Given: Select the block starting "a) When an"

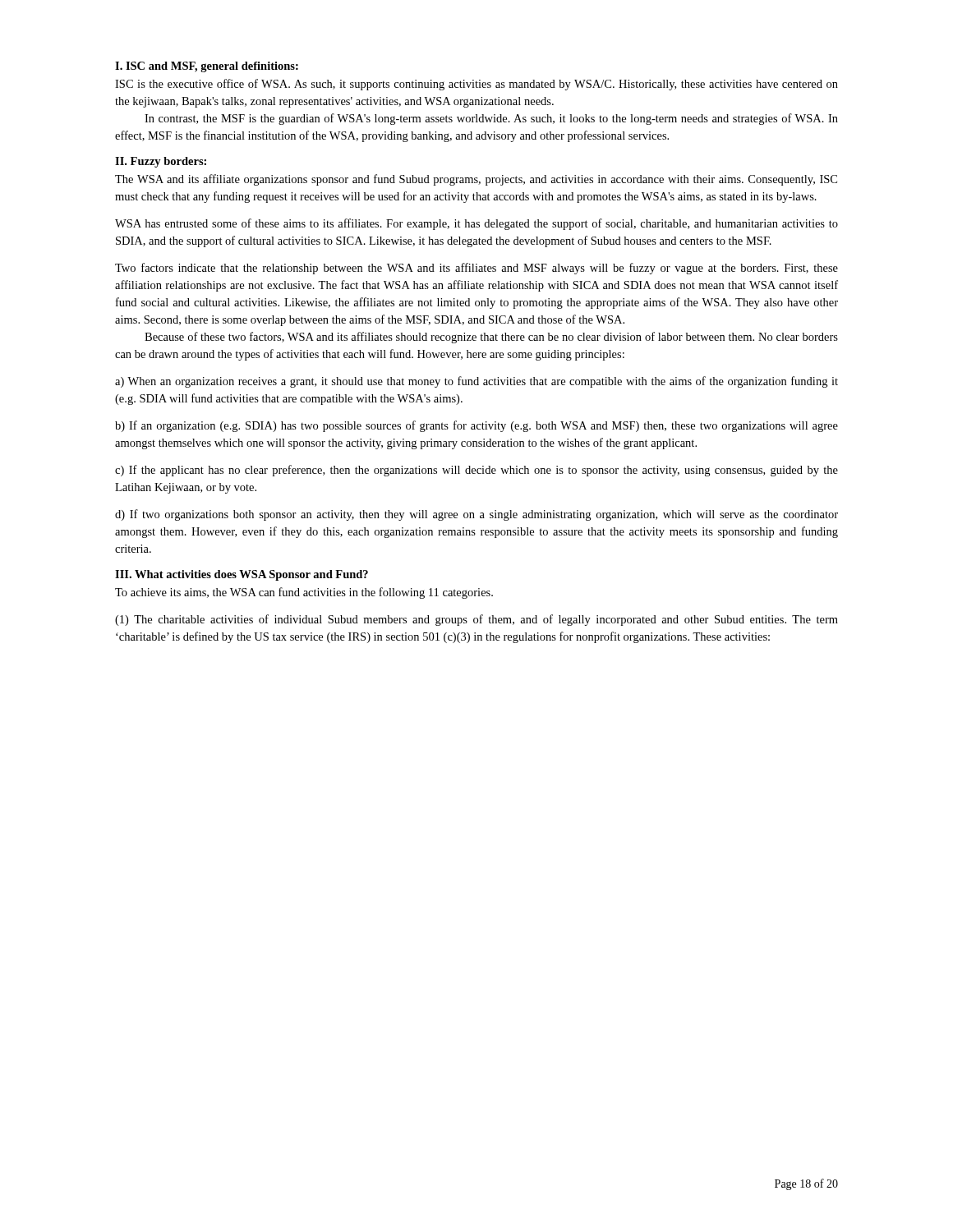Looking at the screenshot, I should coord(476,390).
